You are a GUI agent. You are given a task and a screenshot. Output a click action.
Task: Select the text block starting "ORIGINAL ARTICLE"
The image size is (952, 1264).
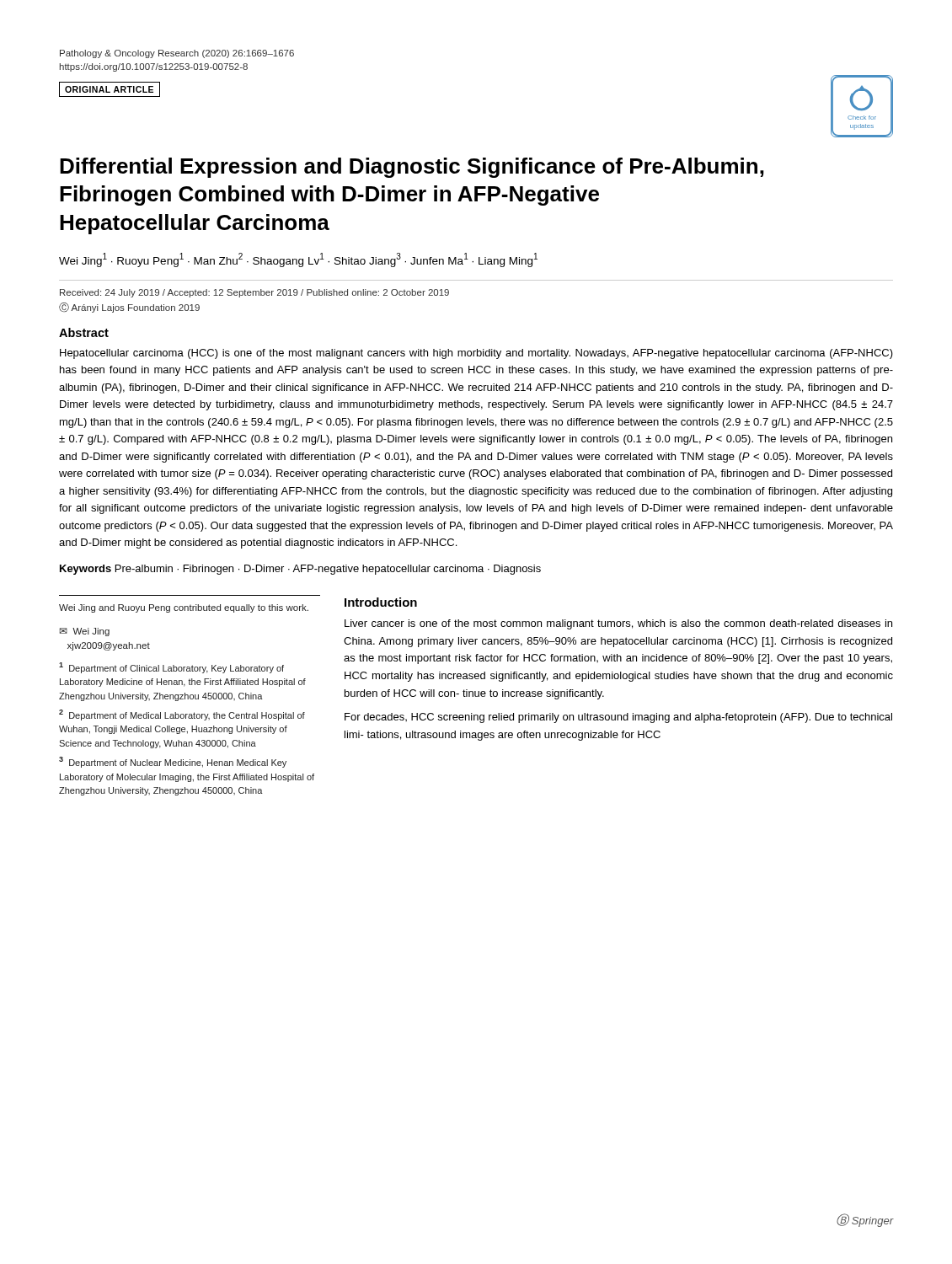pyautogui.click(x=109, y=89)
